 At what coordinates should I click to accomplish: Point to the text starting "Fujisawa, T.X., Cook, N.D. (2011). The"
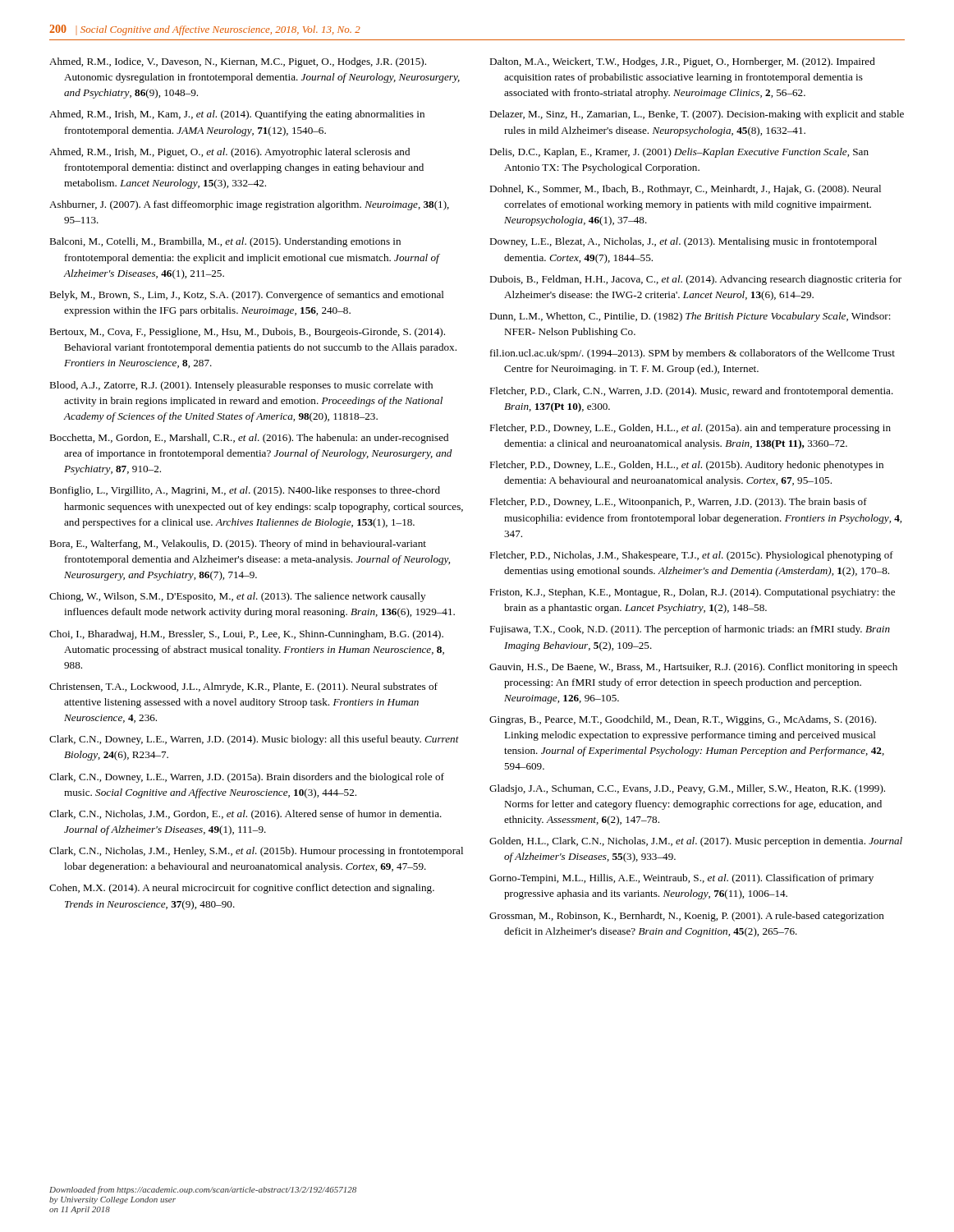point(690,637)
